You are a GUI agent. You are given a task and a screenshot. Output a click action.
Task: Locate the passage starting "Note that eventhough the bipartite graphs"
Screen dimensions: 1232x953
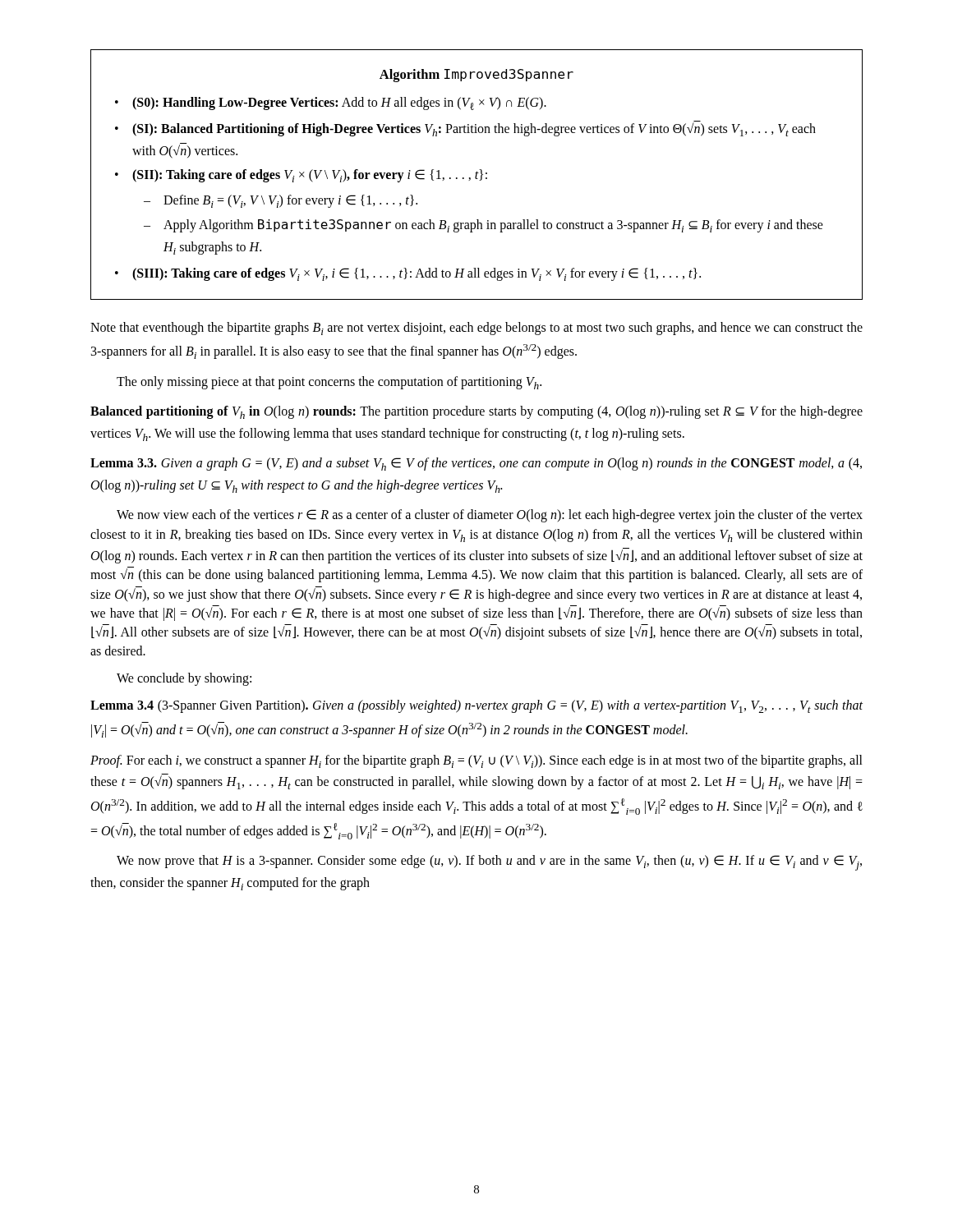coord(476,341)
